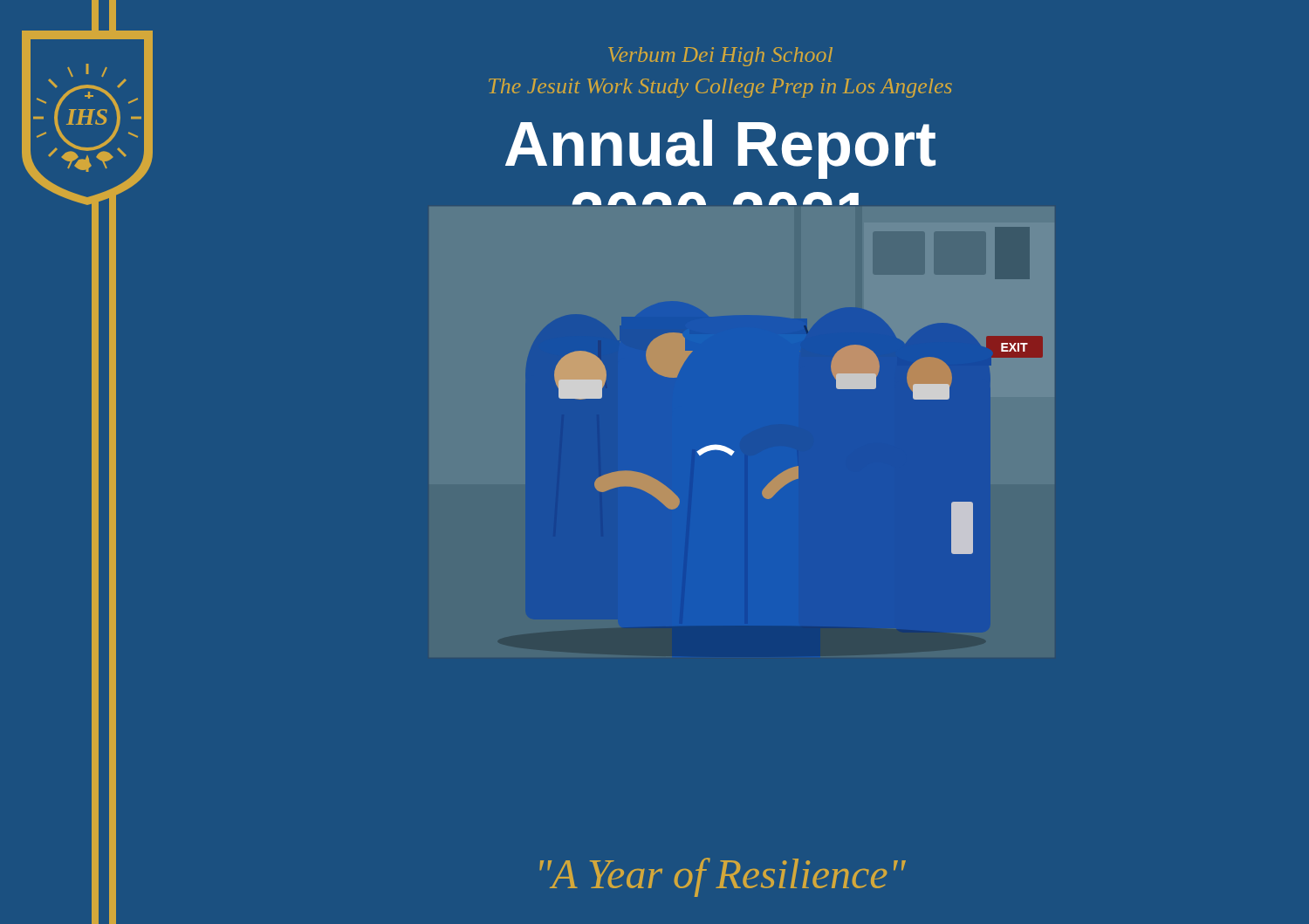Find the logo
This screenshot has width=1309, height=924.
click(x=87, y=462)
